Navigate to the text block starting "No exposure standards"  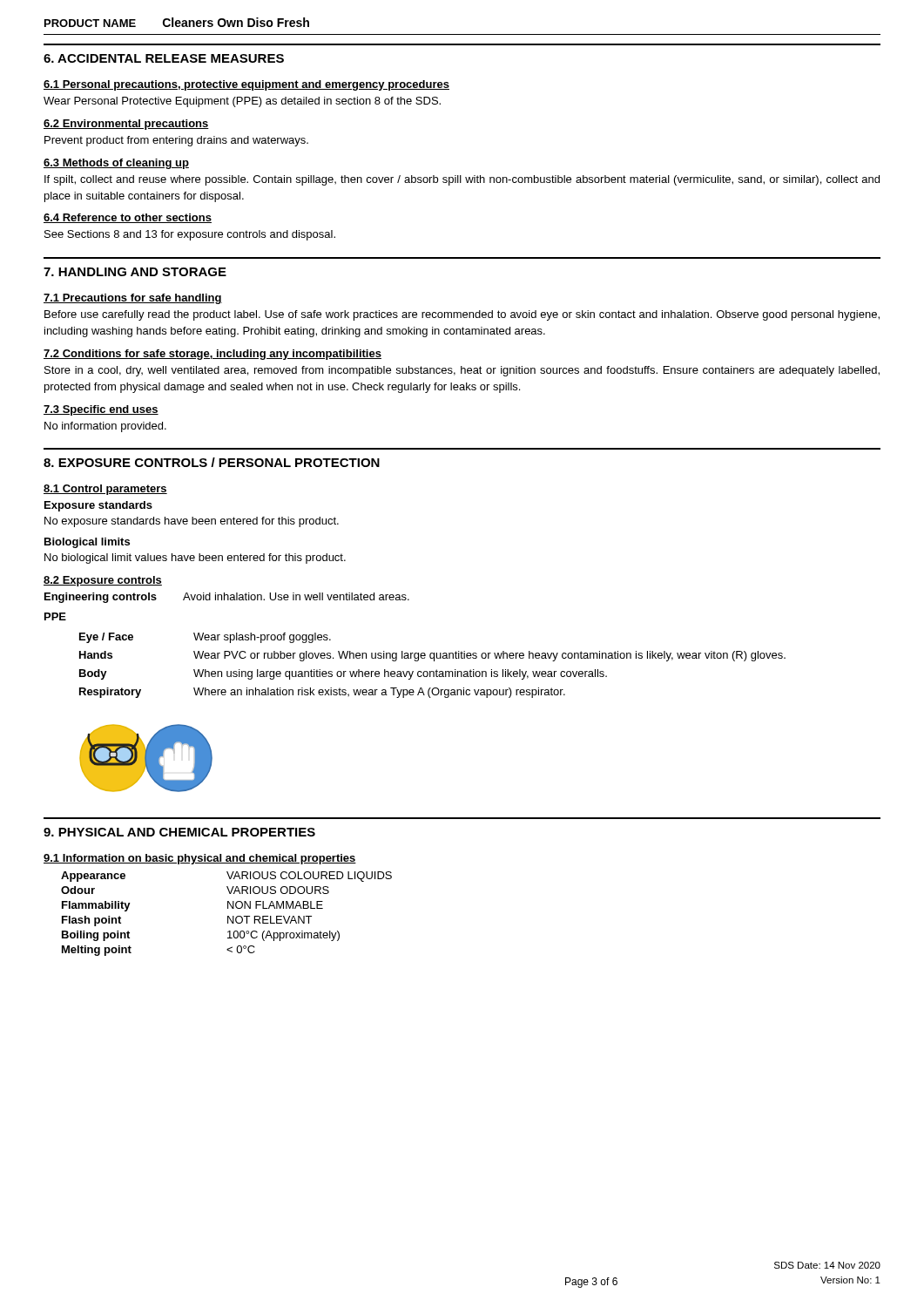(191, 521)
